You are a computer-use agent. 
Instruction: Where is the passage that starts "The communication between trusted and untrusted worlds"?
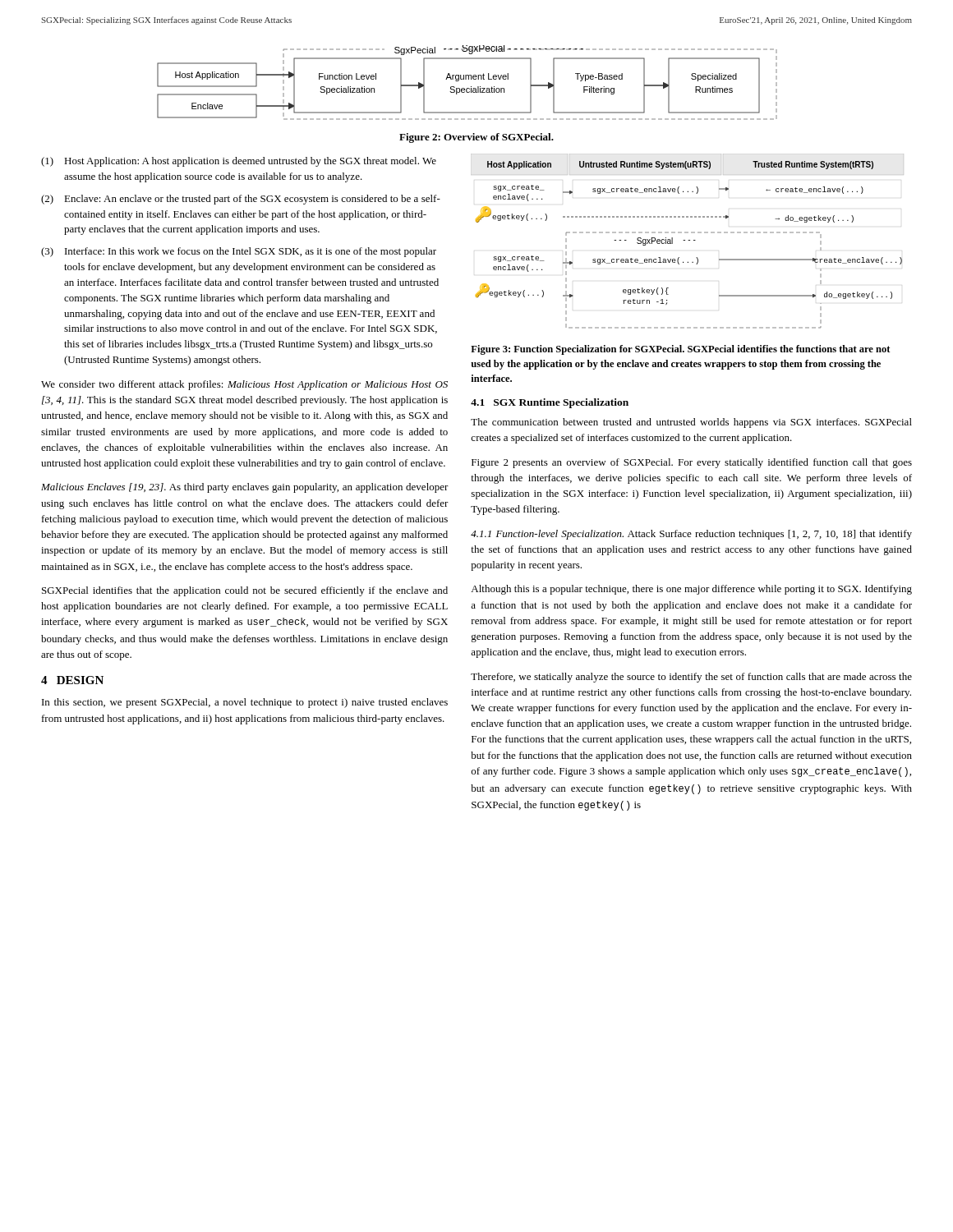click(x=691, y=430)
